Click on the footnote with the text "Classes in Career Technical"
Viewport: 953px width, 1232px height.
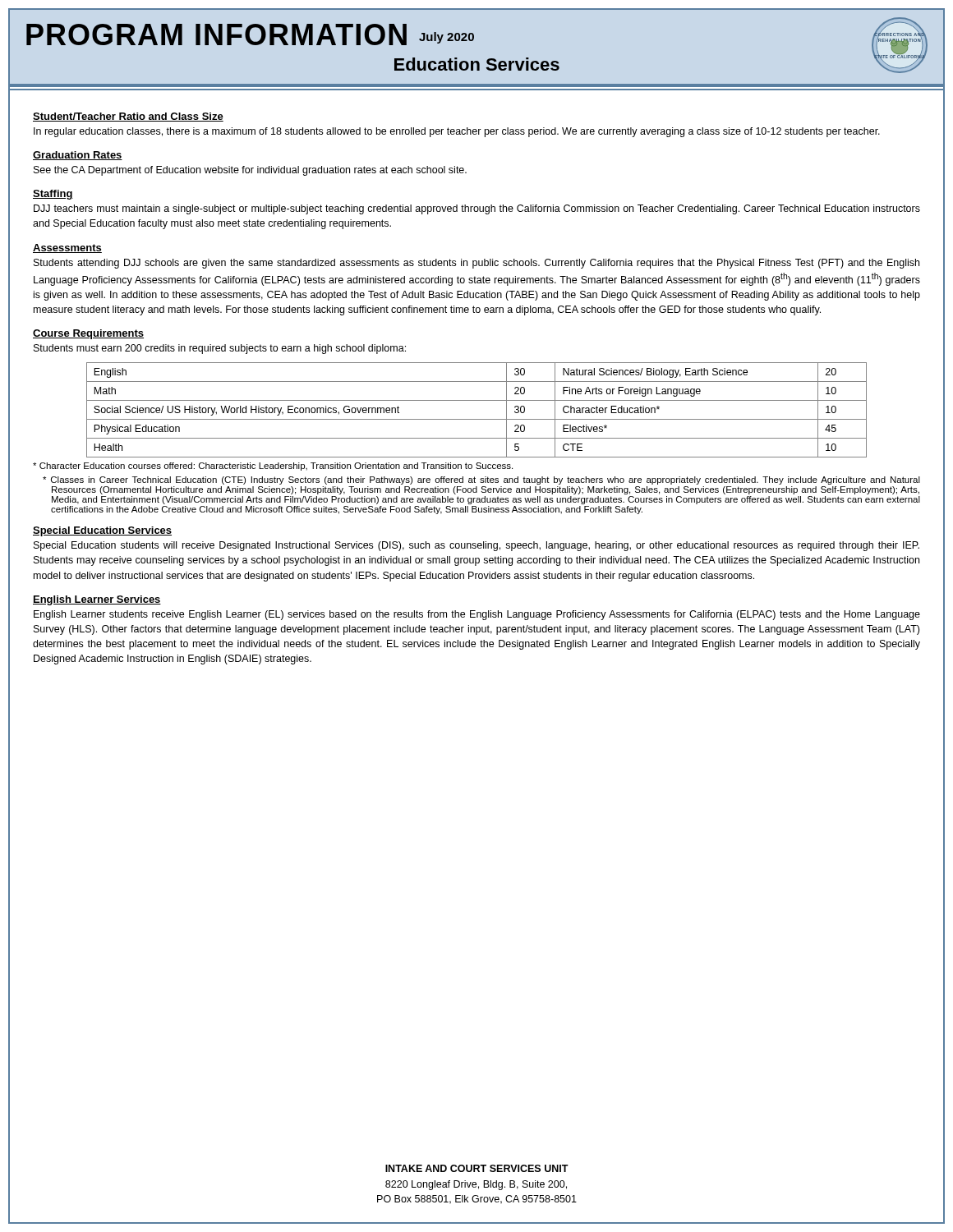click(x=481, y=495)
